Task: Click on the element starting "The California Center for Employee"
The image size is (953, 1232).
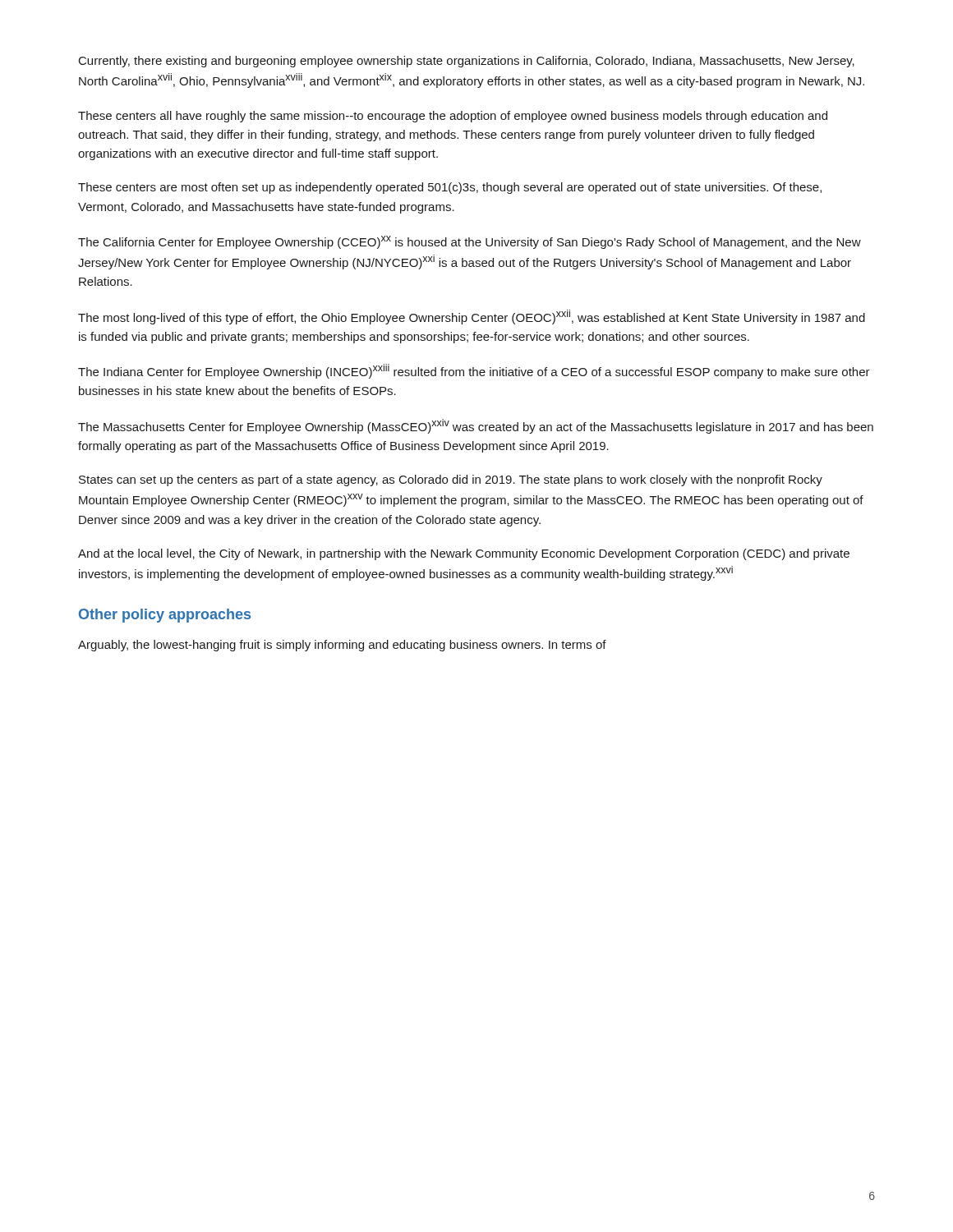Action: [469, 260]
